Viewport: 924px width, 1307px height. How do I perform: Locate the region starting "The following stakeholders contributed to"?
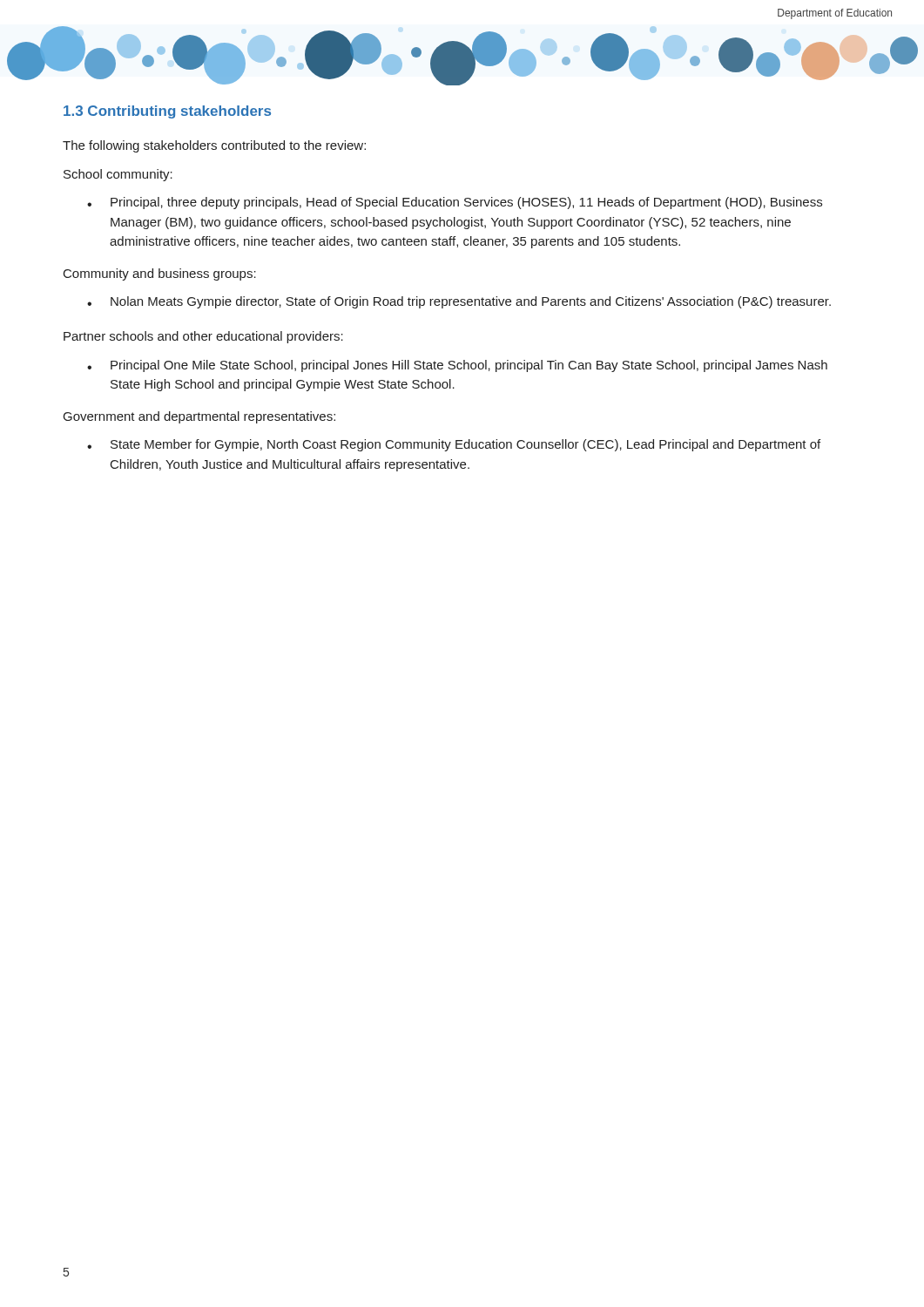tap(215, 145)
